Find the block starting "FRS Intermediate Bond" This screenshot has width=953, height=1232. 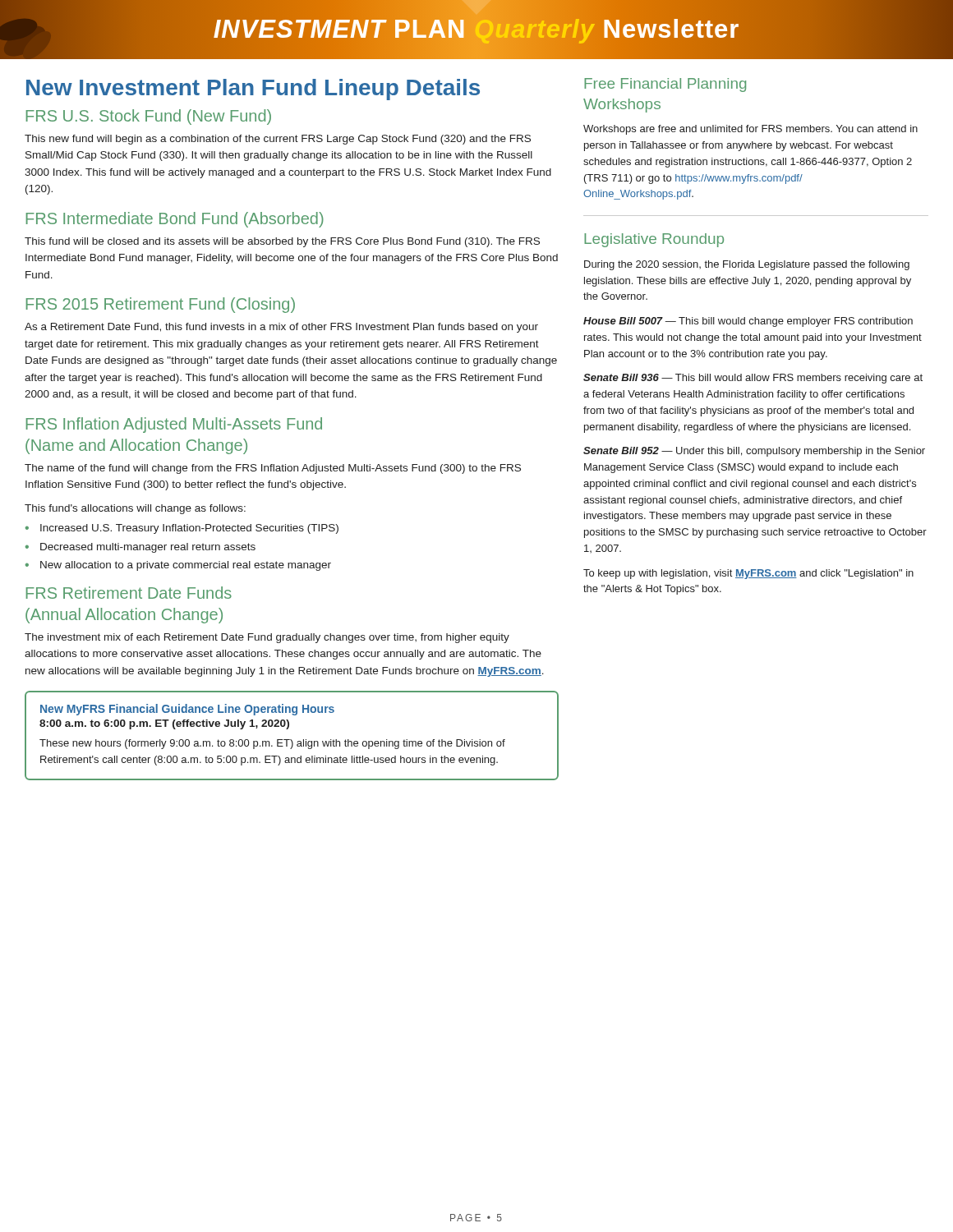(x=174, y=218)
